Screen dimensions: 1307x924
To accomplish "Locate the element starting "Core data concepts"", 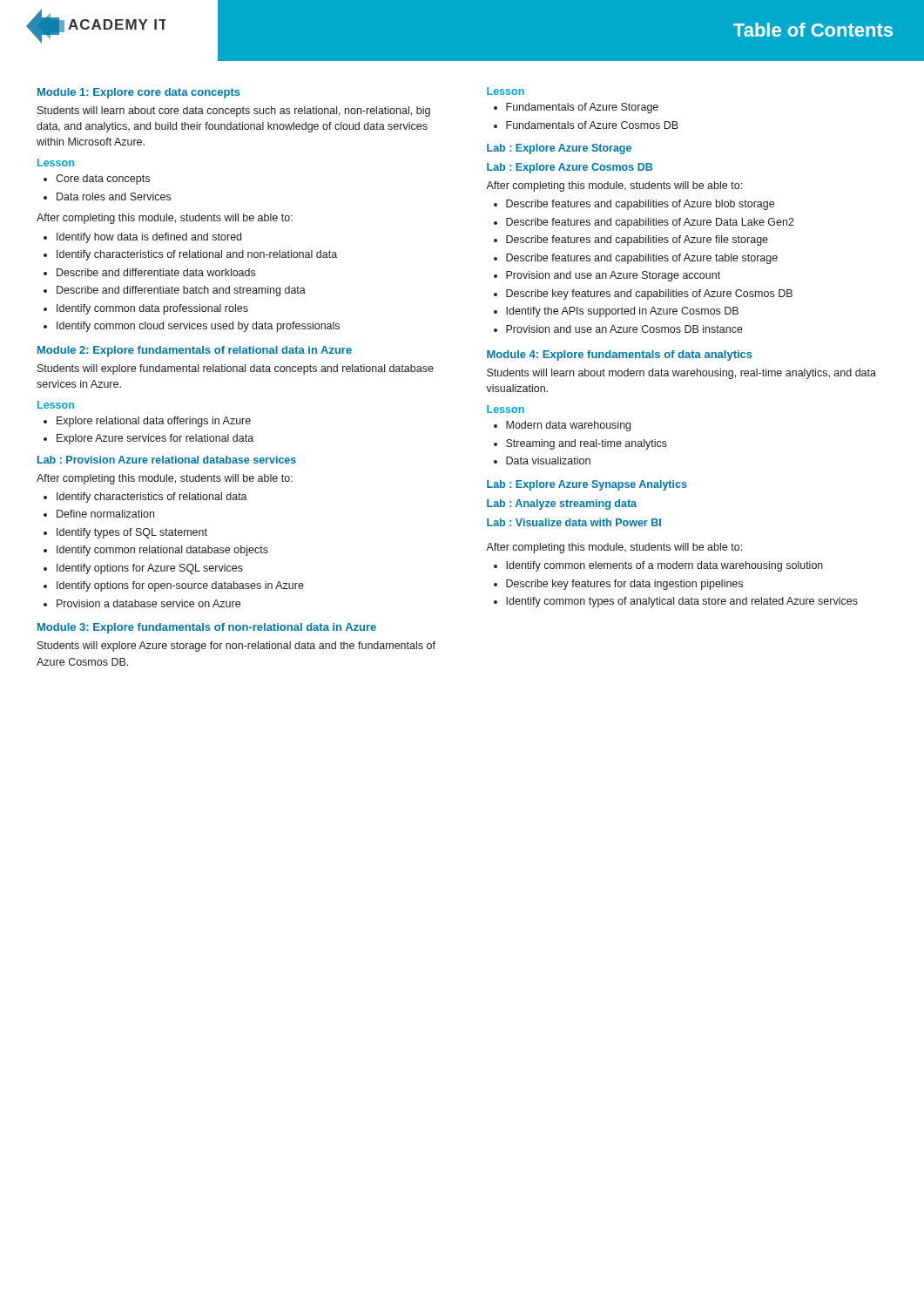I will [x=97, y=179].
